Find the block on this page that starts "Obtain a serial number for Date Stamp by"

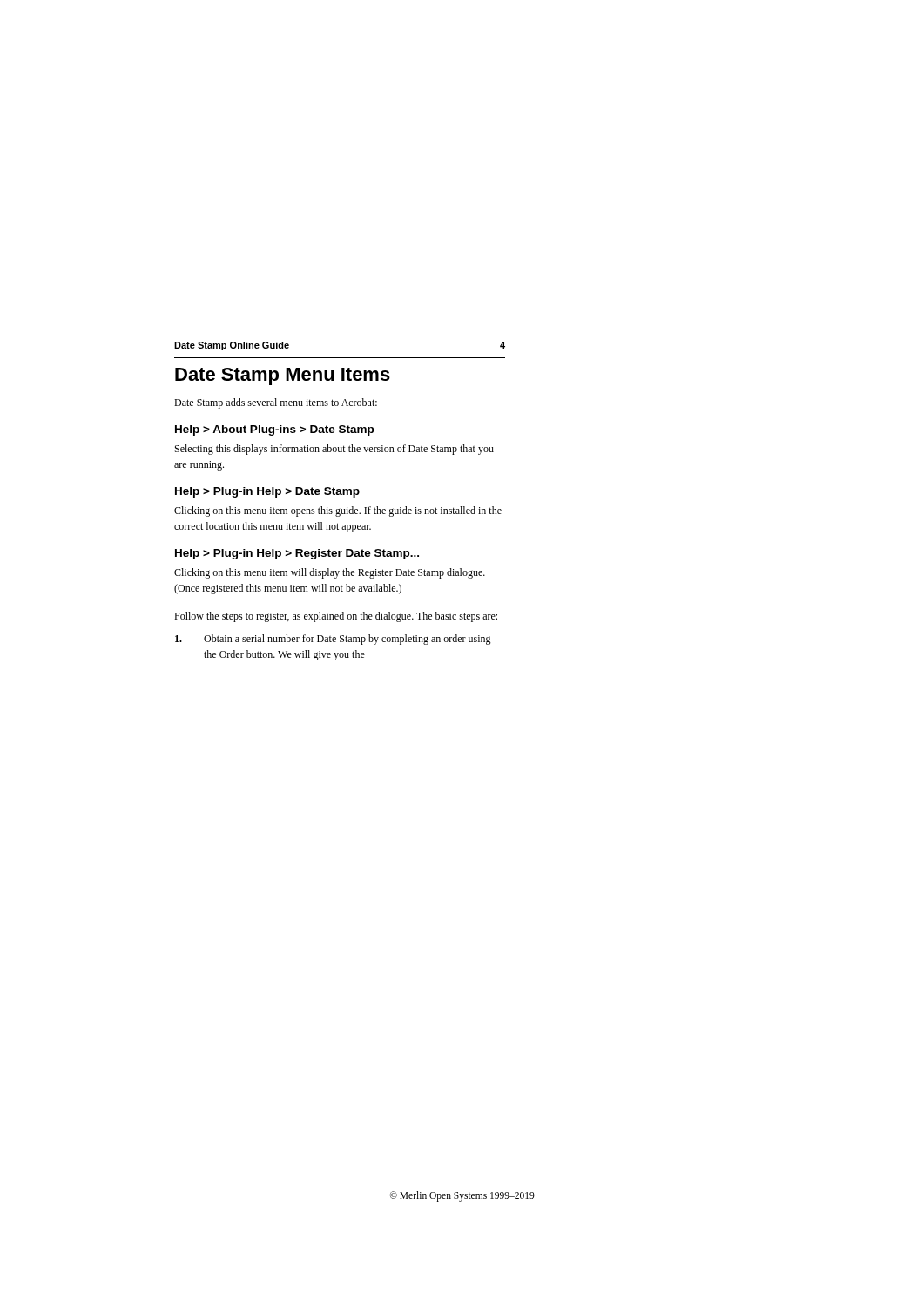[x=340, y=647]
